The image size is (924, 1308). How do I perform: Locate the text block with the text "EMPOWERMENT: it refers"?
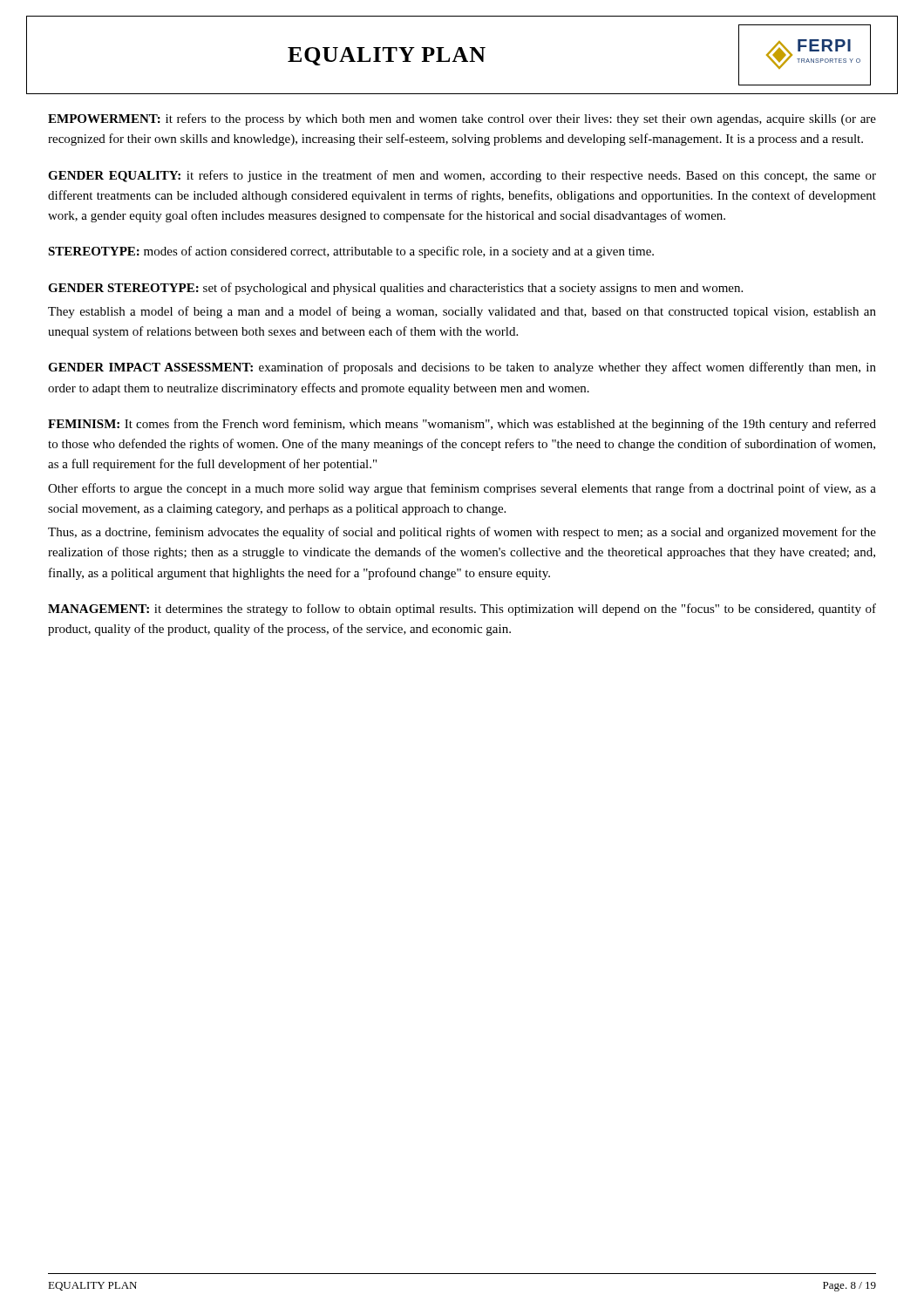[x=462, y=129]
